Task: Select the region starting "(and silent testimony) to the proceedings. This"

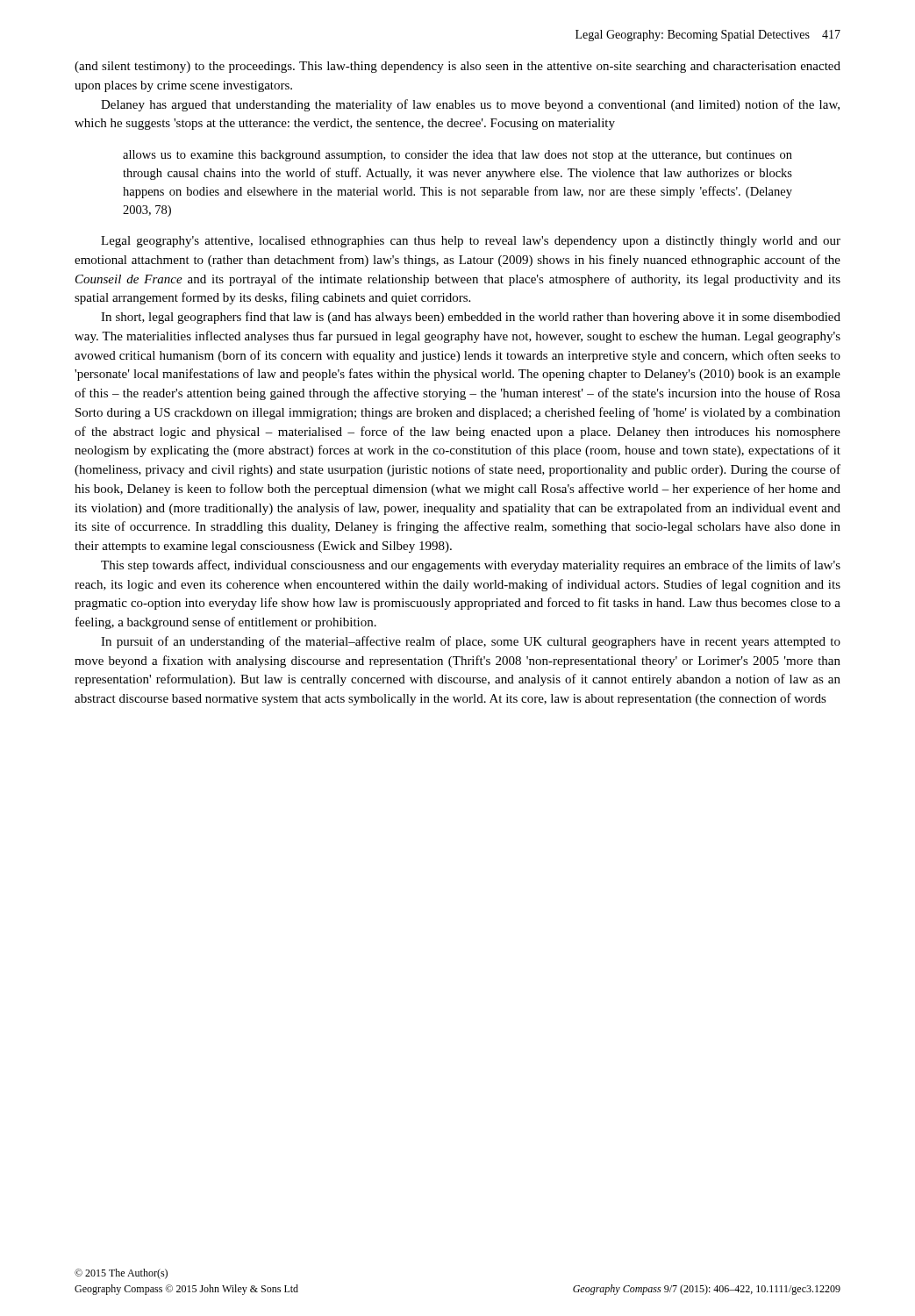Action: click(458, 76)
